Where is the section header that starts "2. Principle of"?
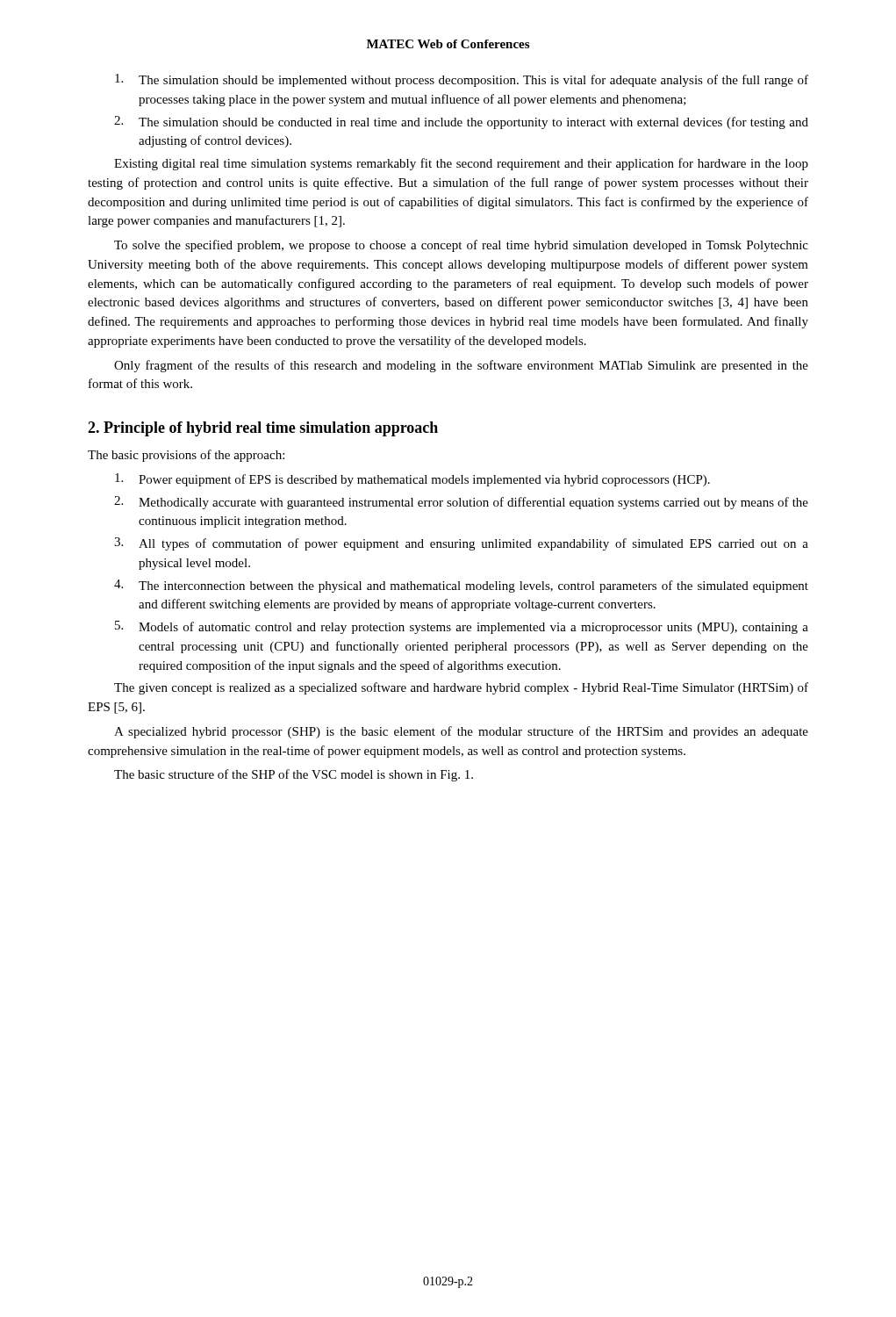 coord(263,428)
